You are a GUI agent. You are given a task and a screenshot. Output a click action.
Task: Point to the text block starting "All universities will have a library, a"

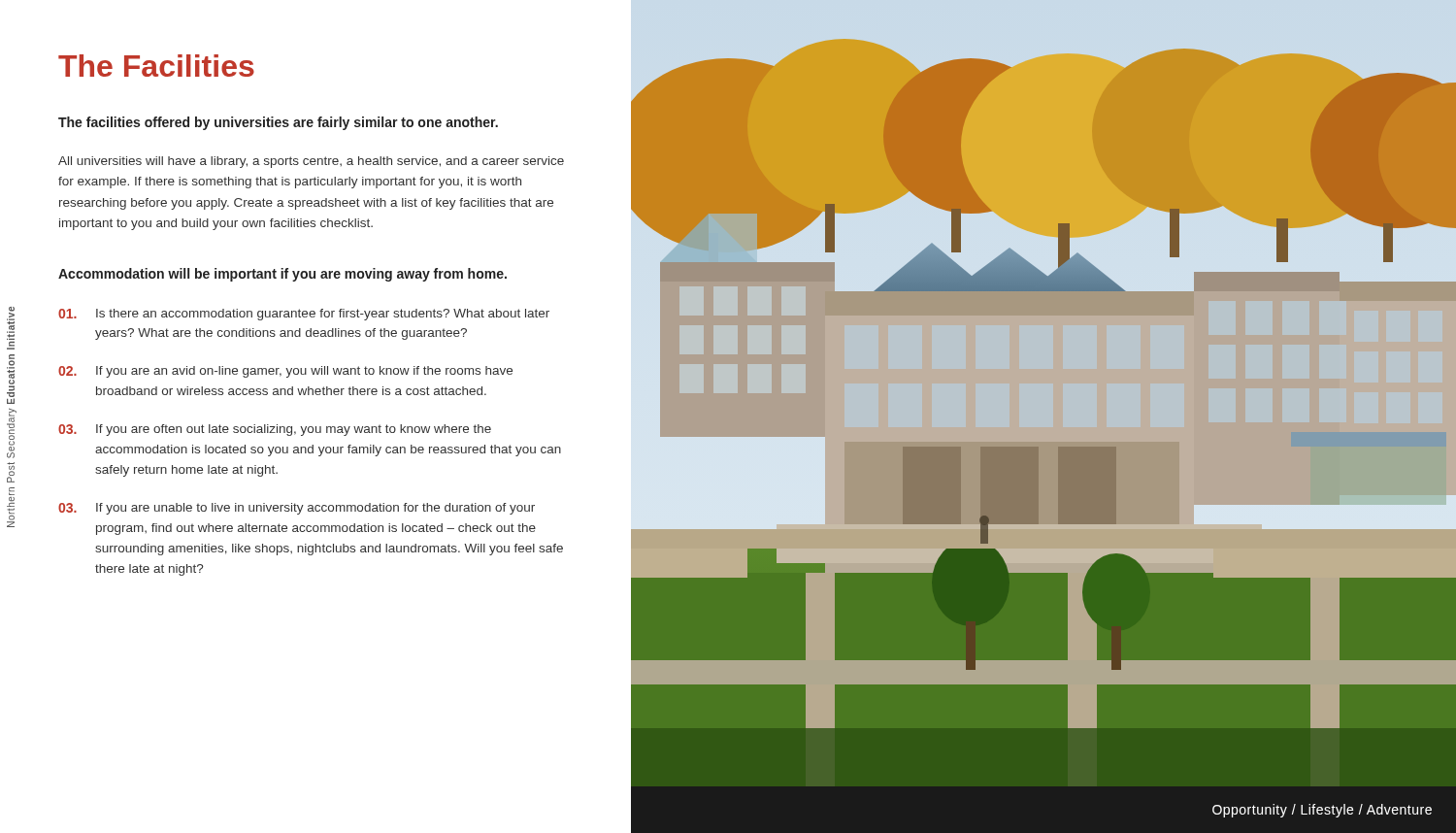tap(318, 192)
